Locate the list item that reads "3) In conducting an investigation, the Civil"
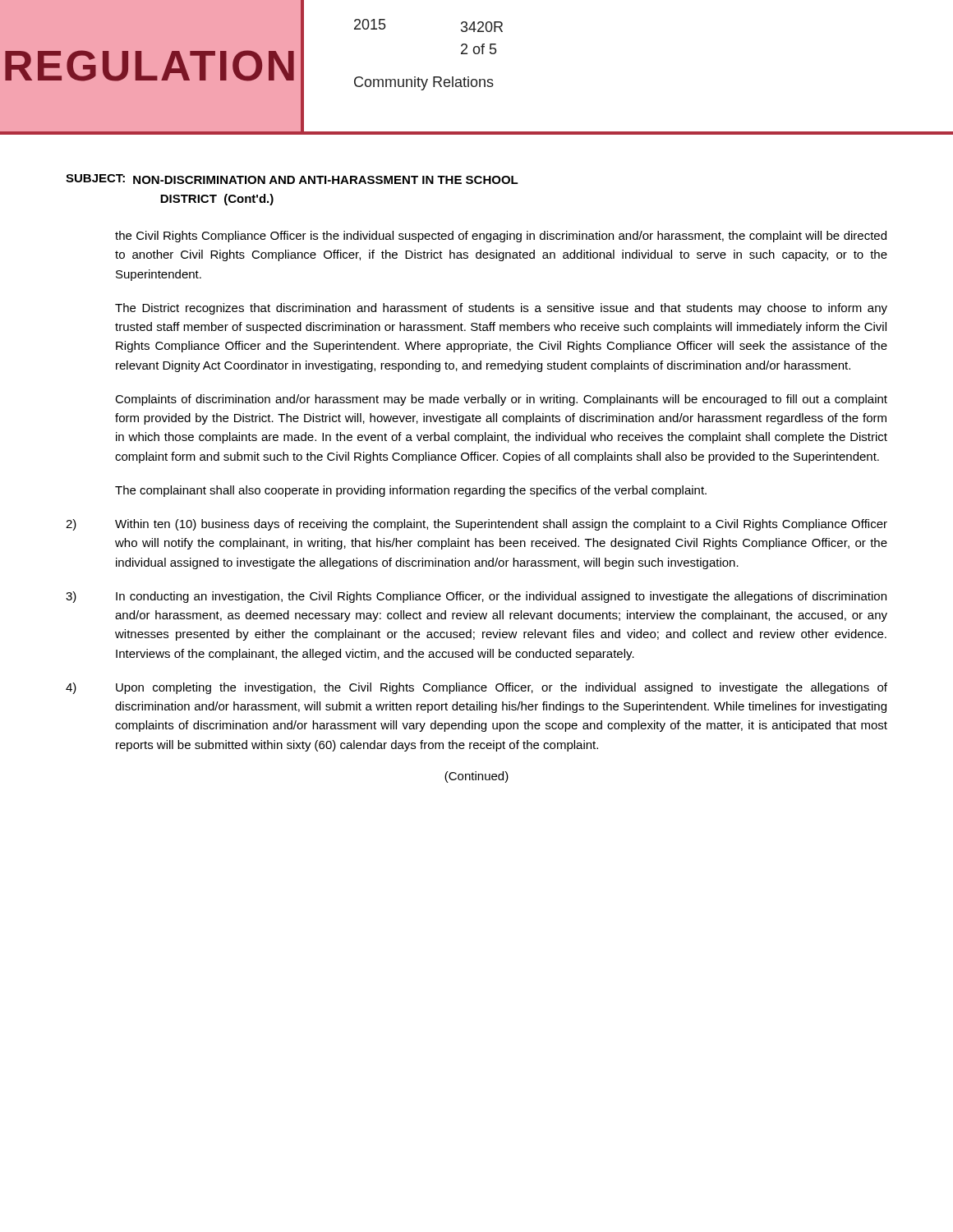The width and height of the screenshot is (953, 1232). [476, 624]
